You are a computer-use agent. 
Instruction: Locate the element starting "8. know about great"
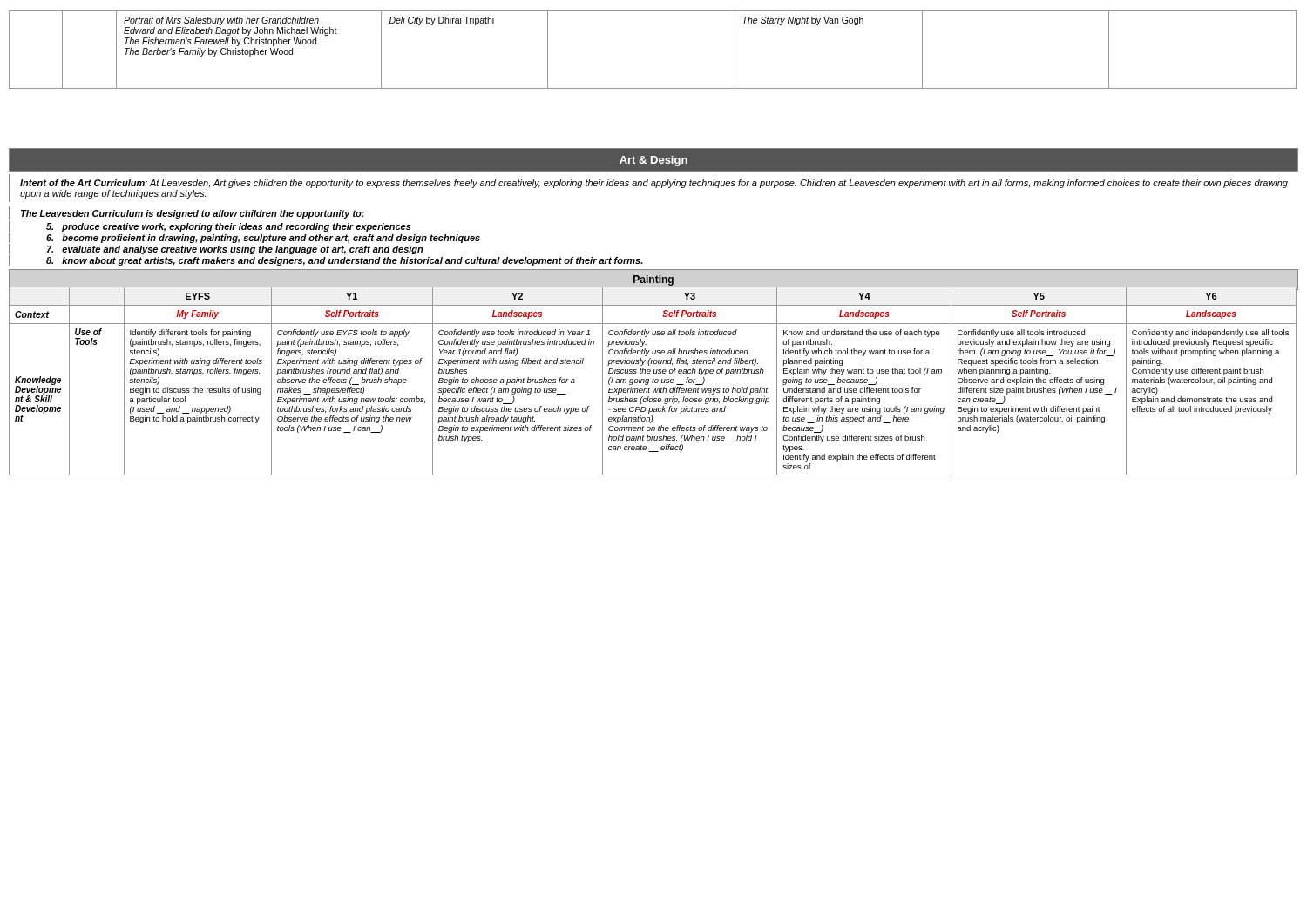[x=345, y=260]
